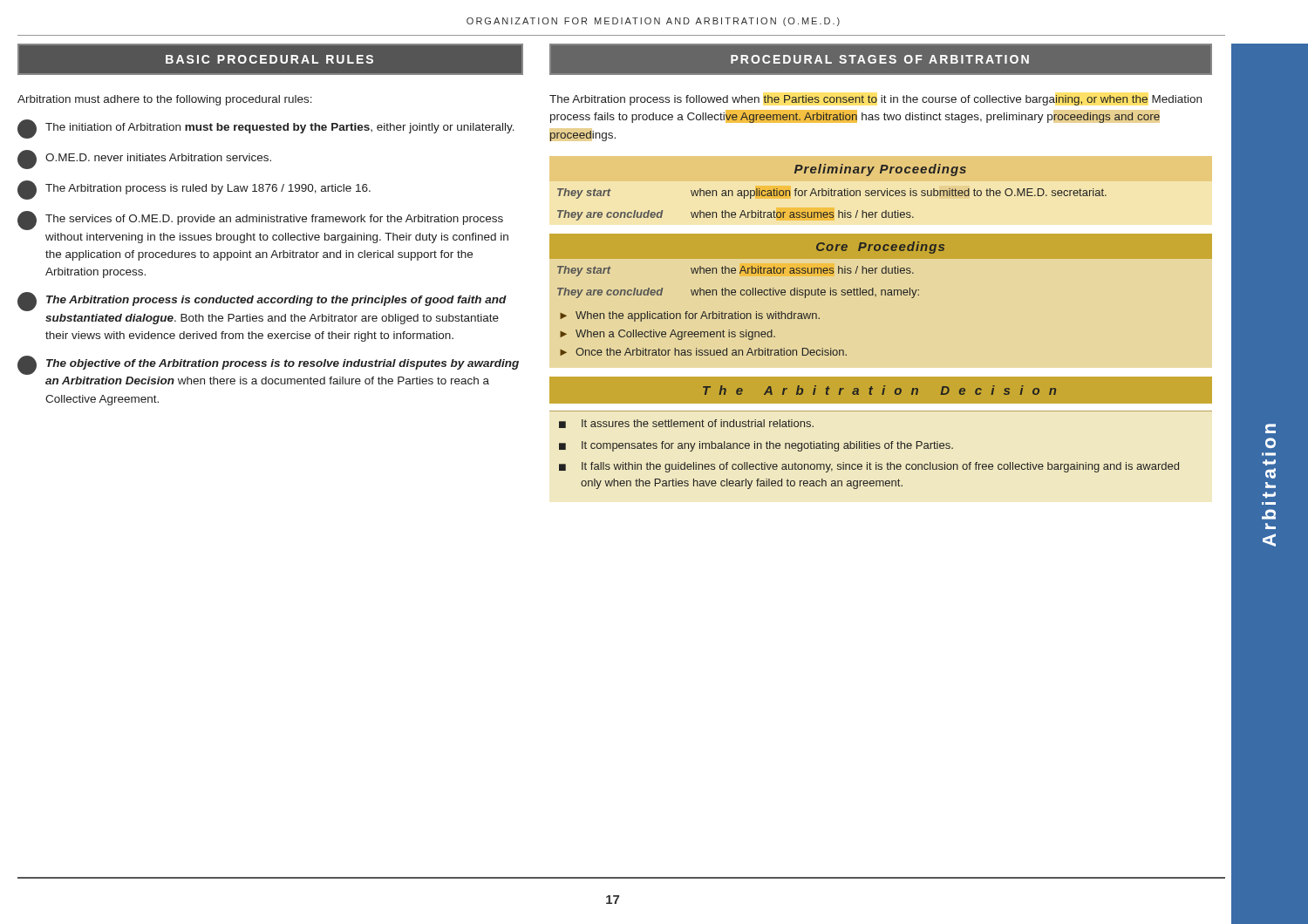This screenshot has width=1308, height=924.
Task: Select the section header containing "T h e"
Action: (881, 390)
